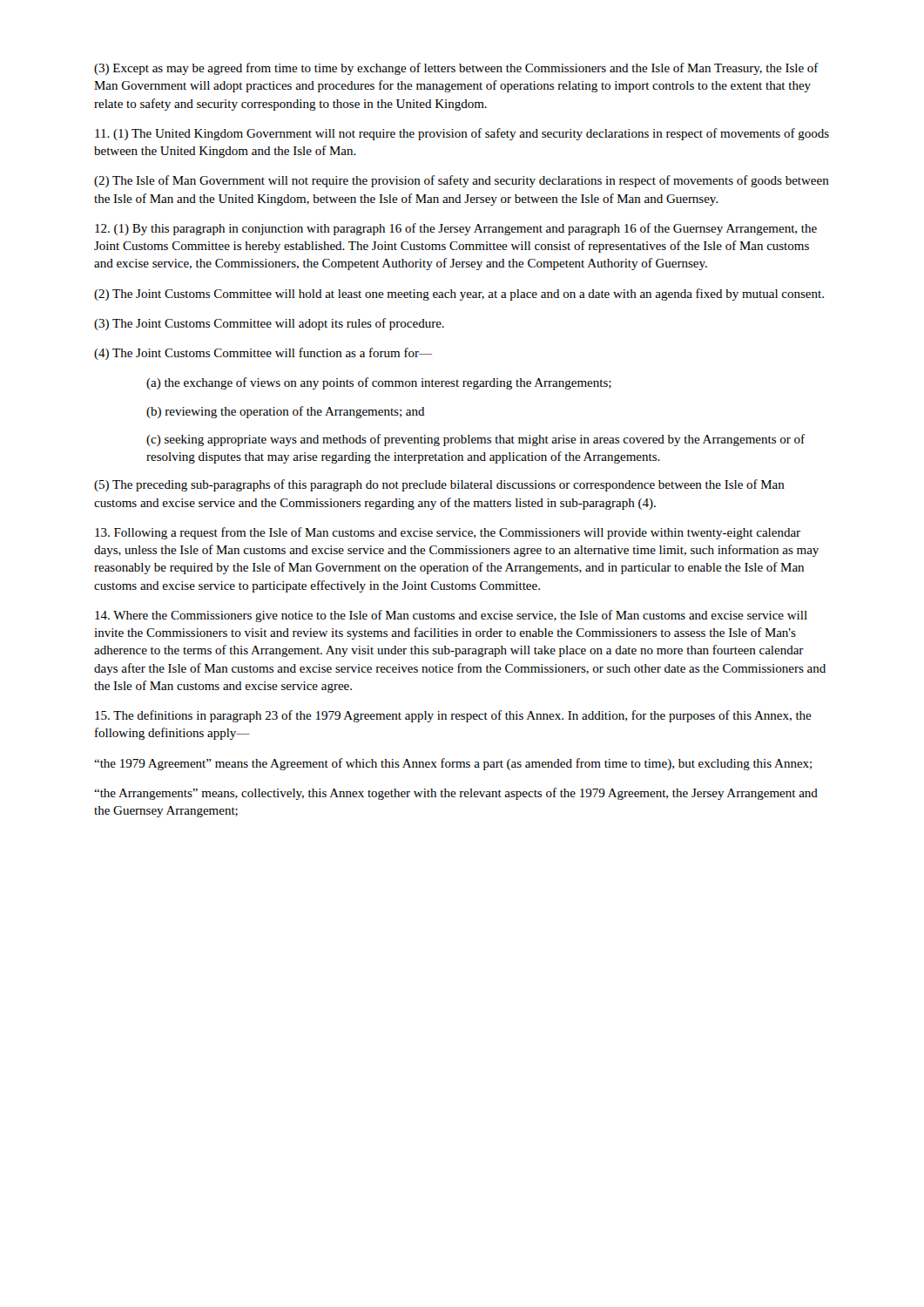This screenshot has width=924, height=1307.
Task: Point to the text block starting "(2) The Joint Customs"
Action: click(459, 293)
